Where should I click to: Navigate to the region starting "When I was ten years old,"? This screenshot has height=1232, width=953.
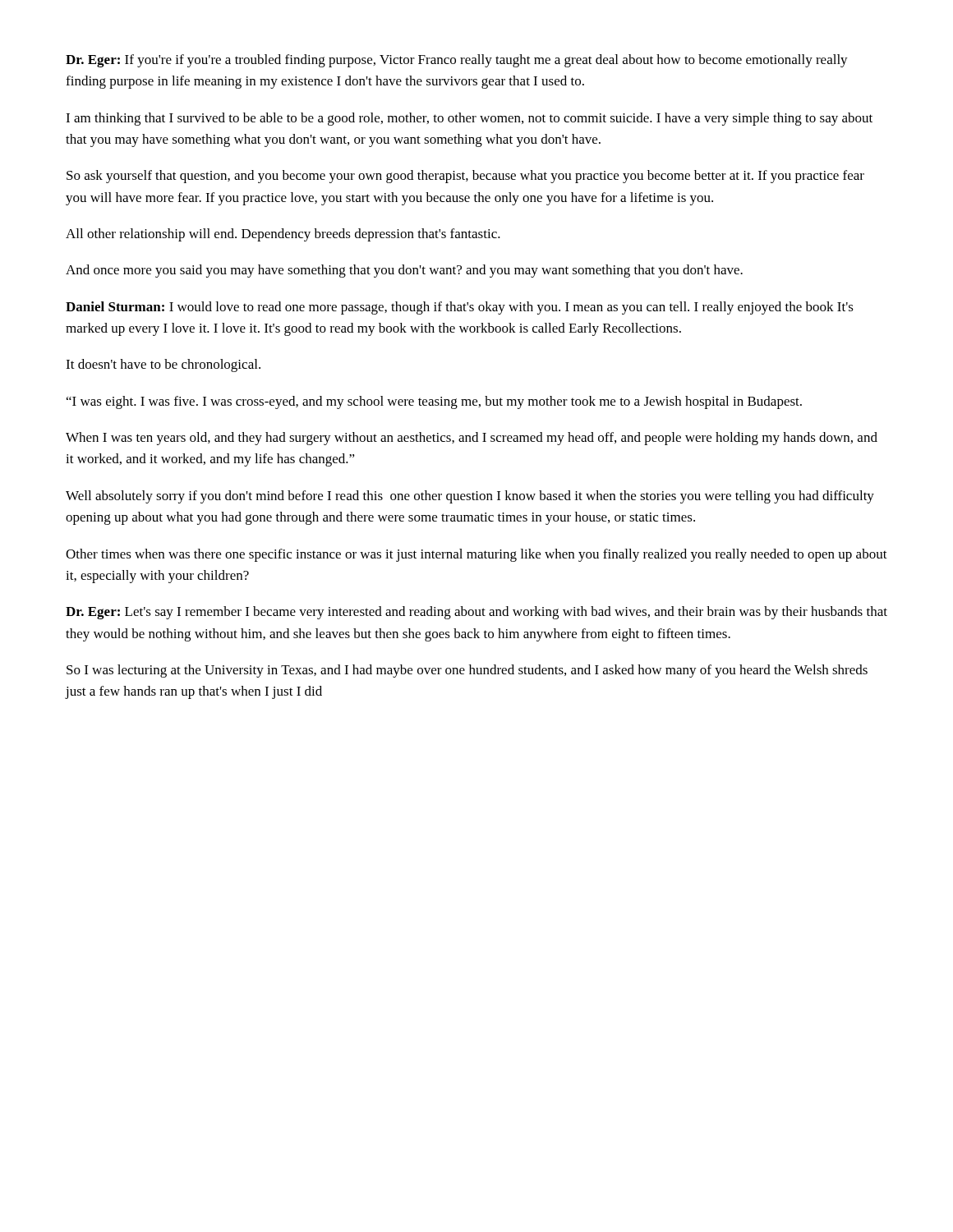coord(472,448)
